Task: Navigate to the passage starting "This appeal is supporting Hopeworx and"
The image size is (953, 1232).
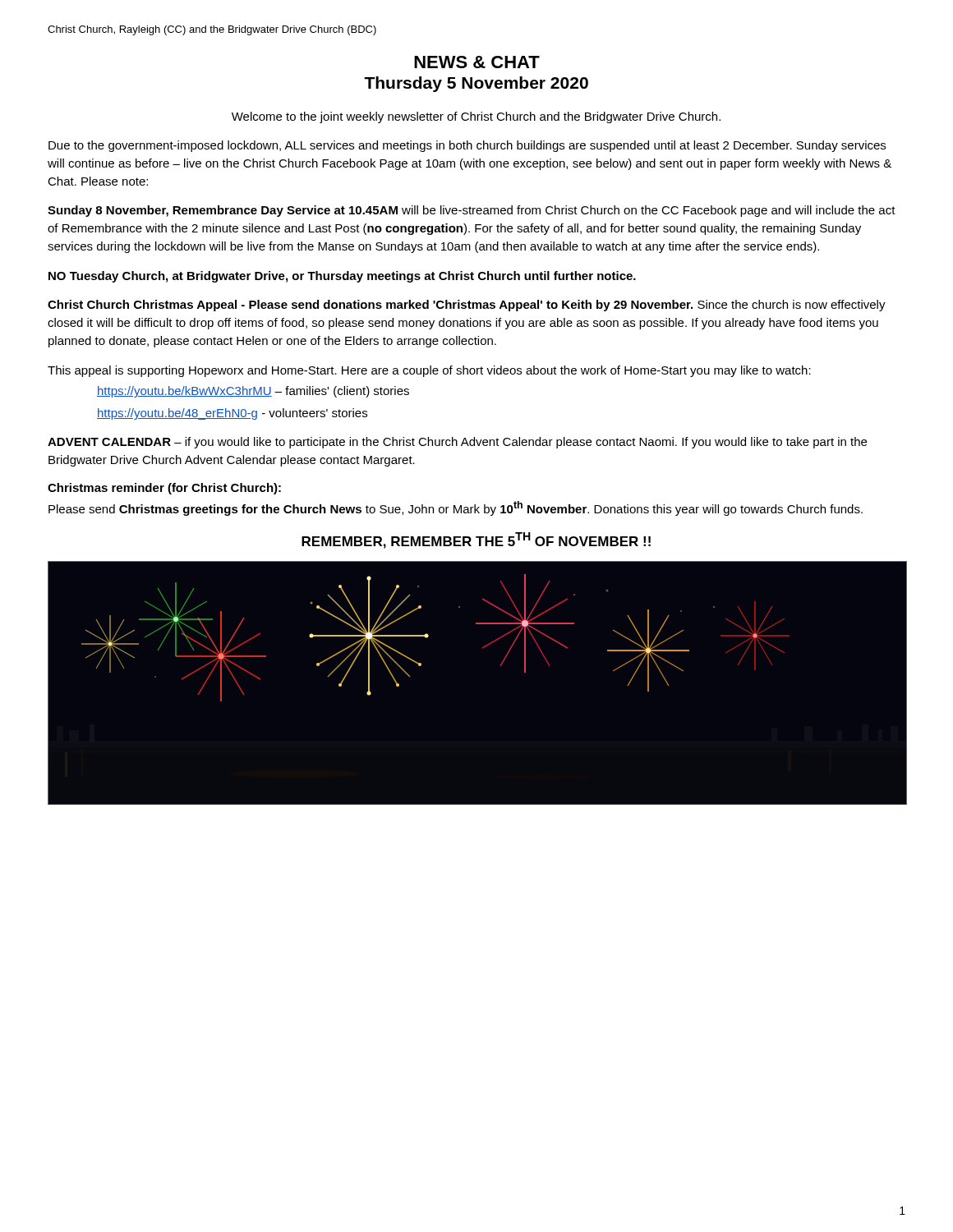Action: [x=430, y=370]
